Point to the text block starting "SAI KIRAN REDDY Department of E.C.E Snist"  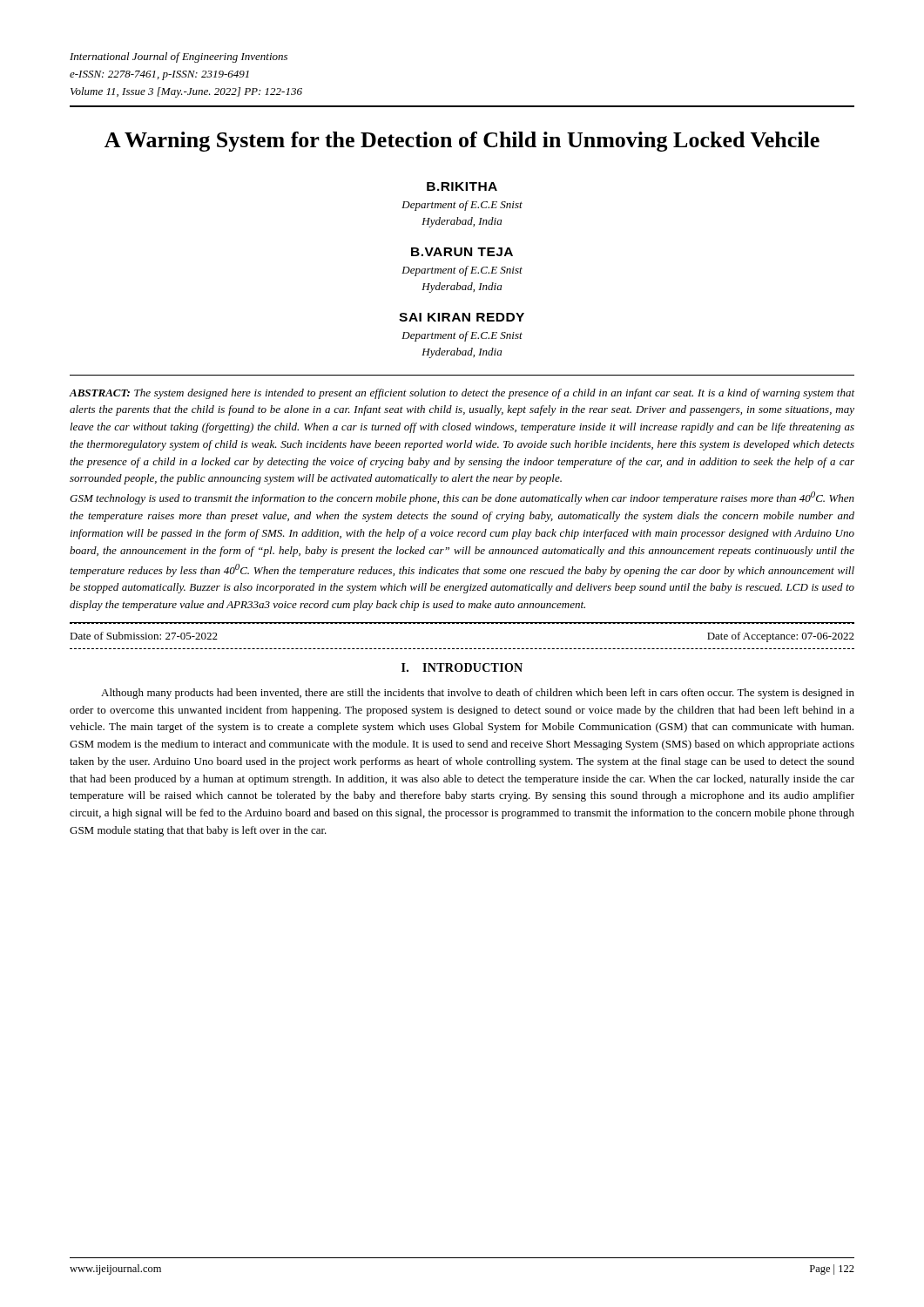coord(462,335)
